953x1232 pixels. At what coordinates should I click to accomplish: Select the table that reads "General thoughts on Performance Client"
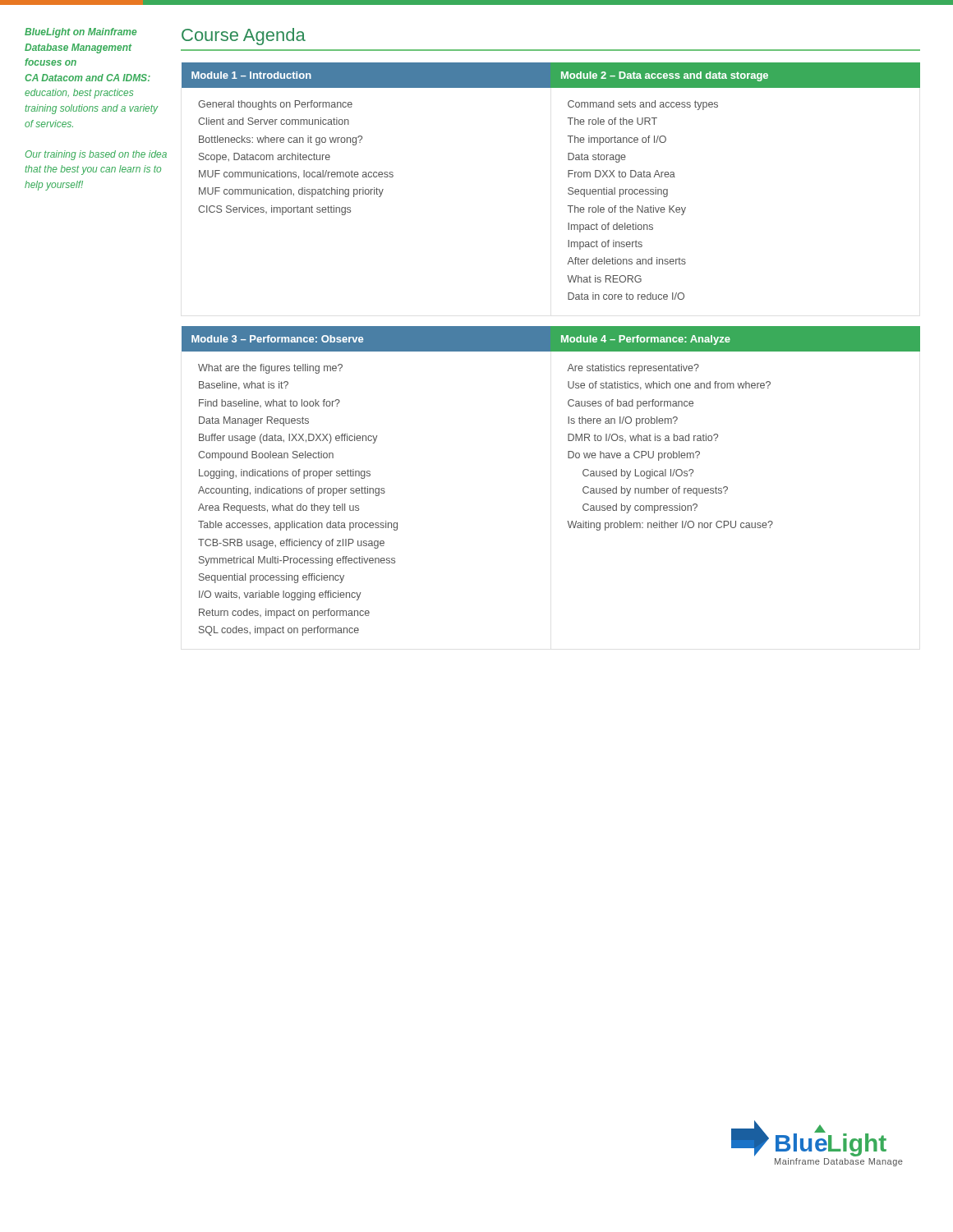(550, 189)
